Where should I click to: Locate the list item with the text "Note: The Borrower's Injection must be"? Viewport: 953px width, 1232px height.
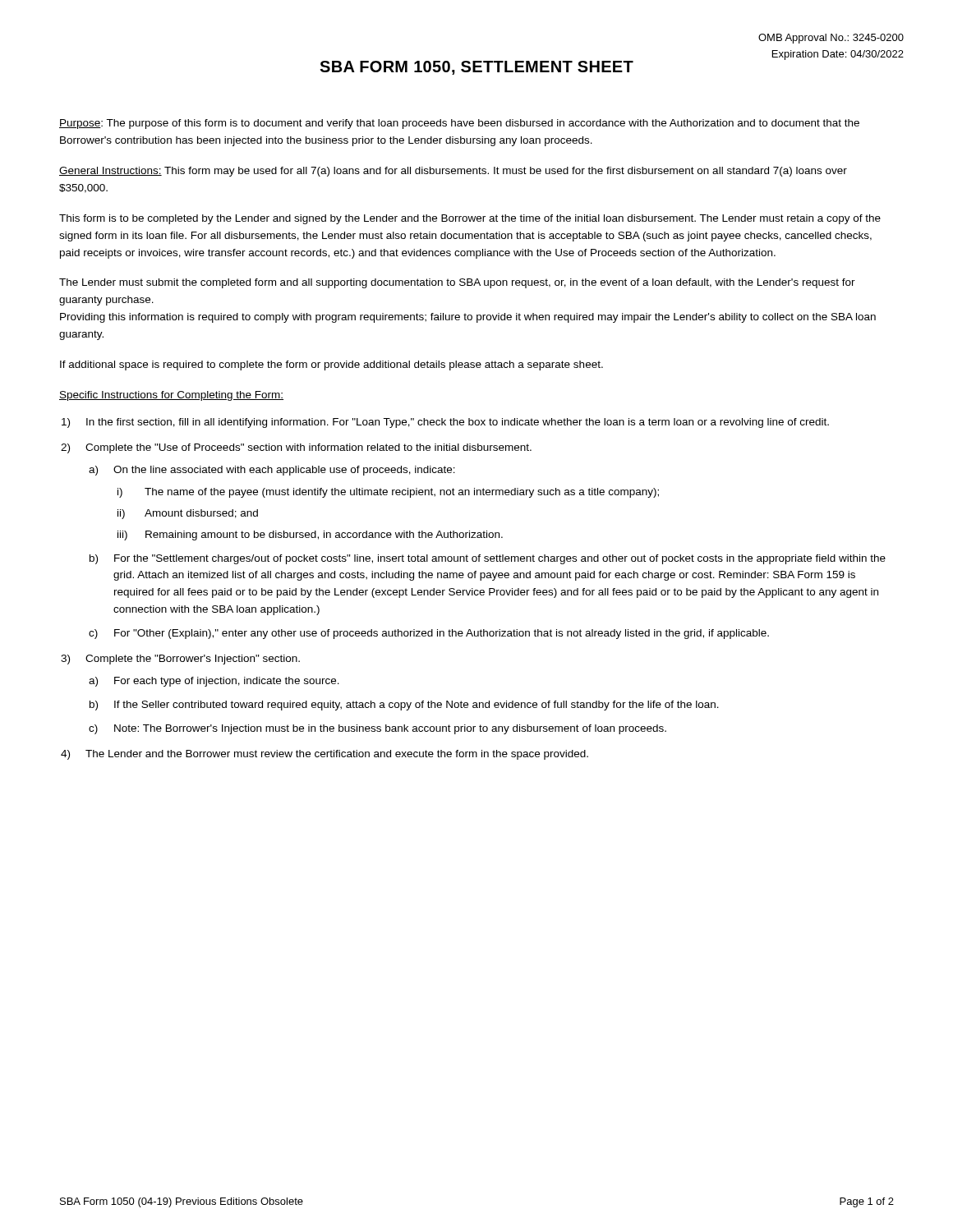pos(390,728)
